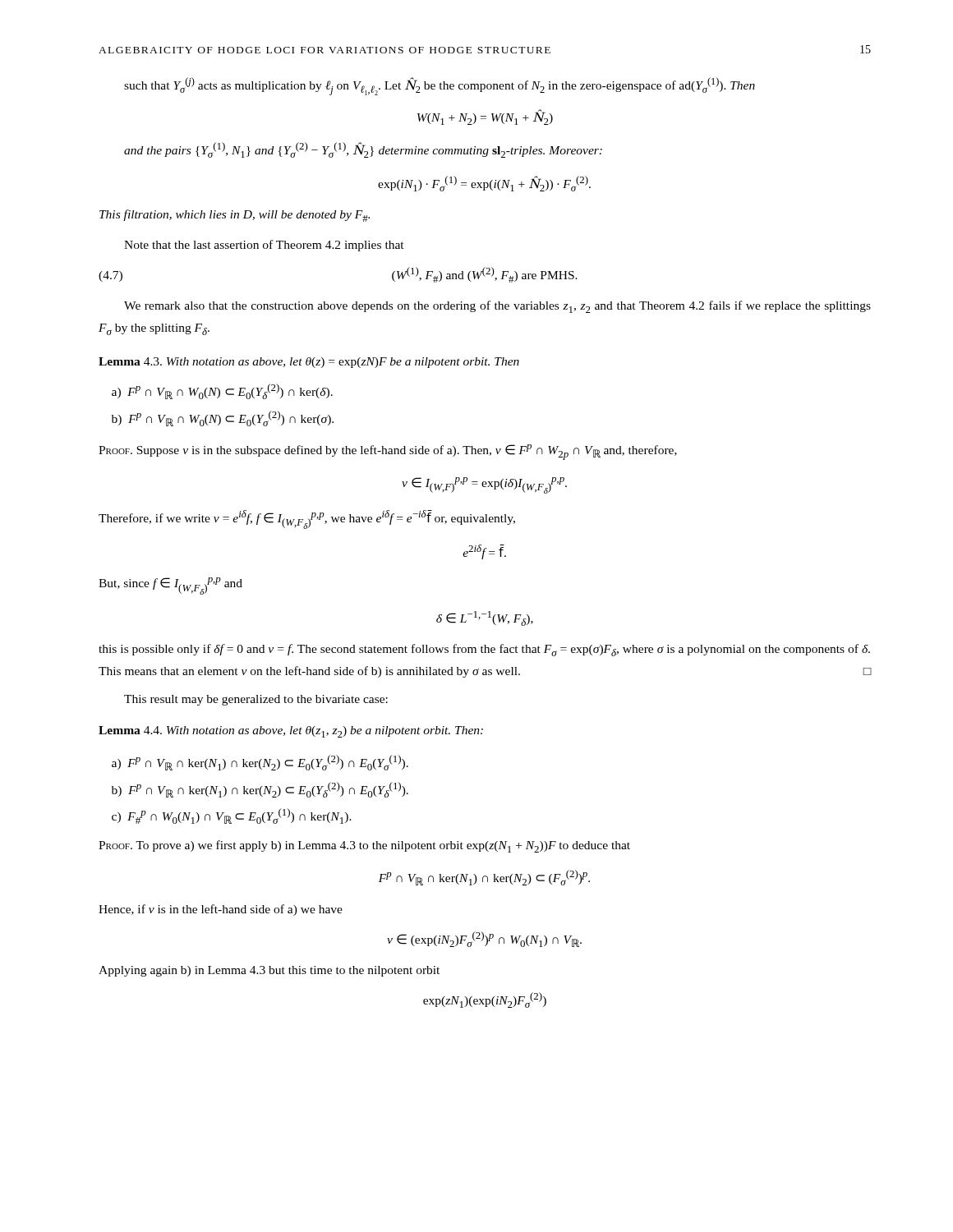The width and height of the screenshot is (953, 1232).
Task: Locate the text "e2iδf = f̄."
Action: (485, 551)
